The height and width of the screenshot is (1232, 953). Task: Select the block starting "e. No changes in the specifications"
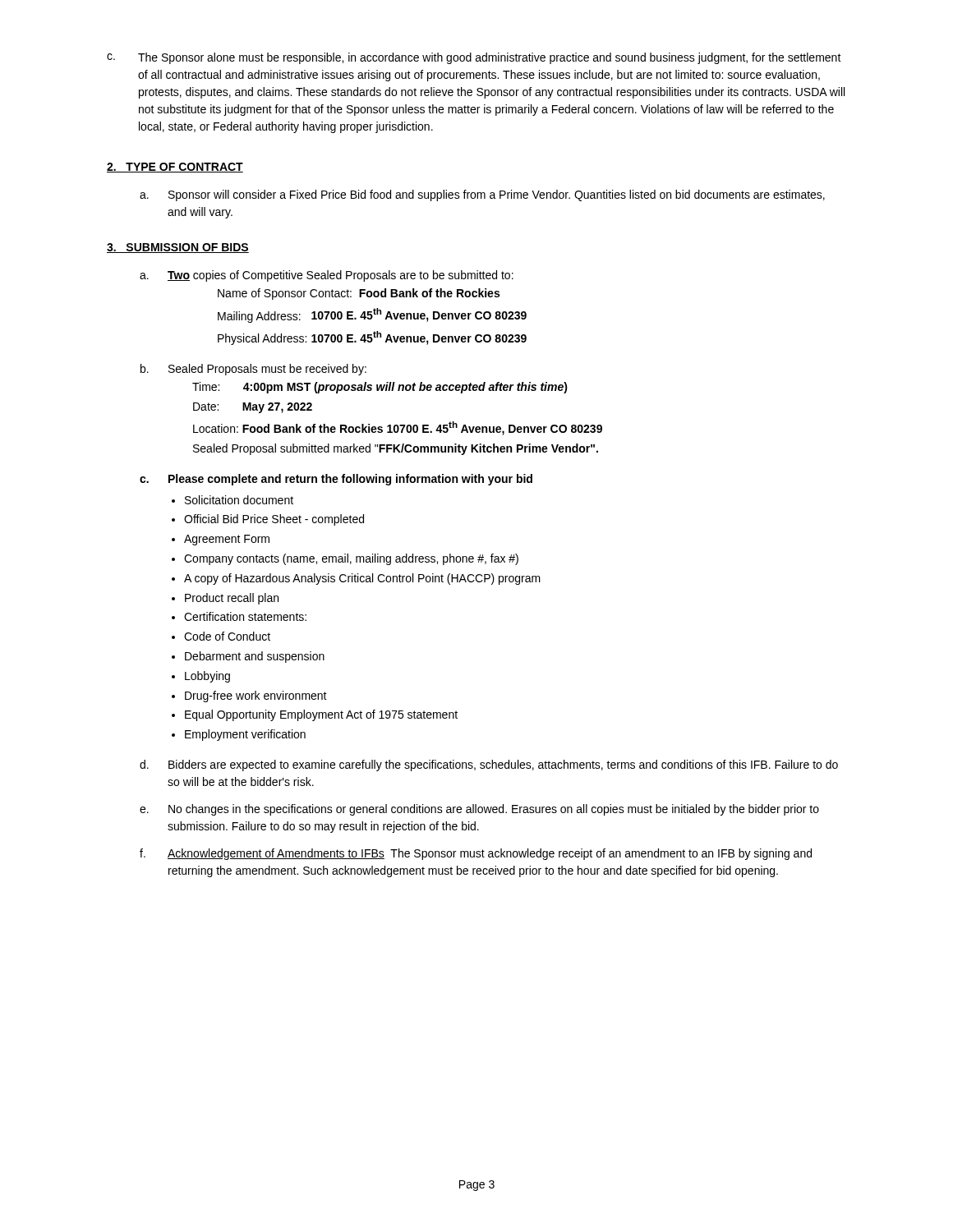pyautogui.click(x=493, y=818)
